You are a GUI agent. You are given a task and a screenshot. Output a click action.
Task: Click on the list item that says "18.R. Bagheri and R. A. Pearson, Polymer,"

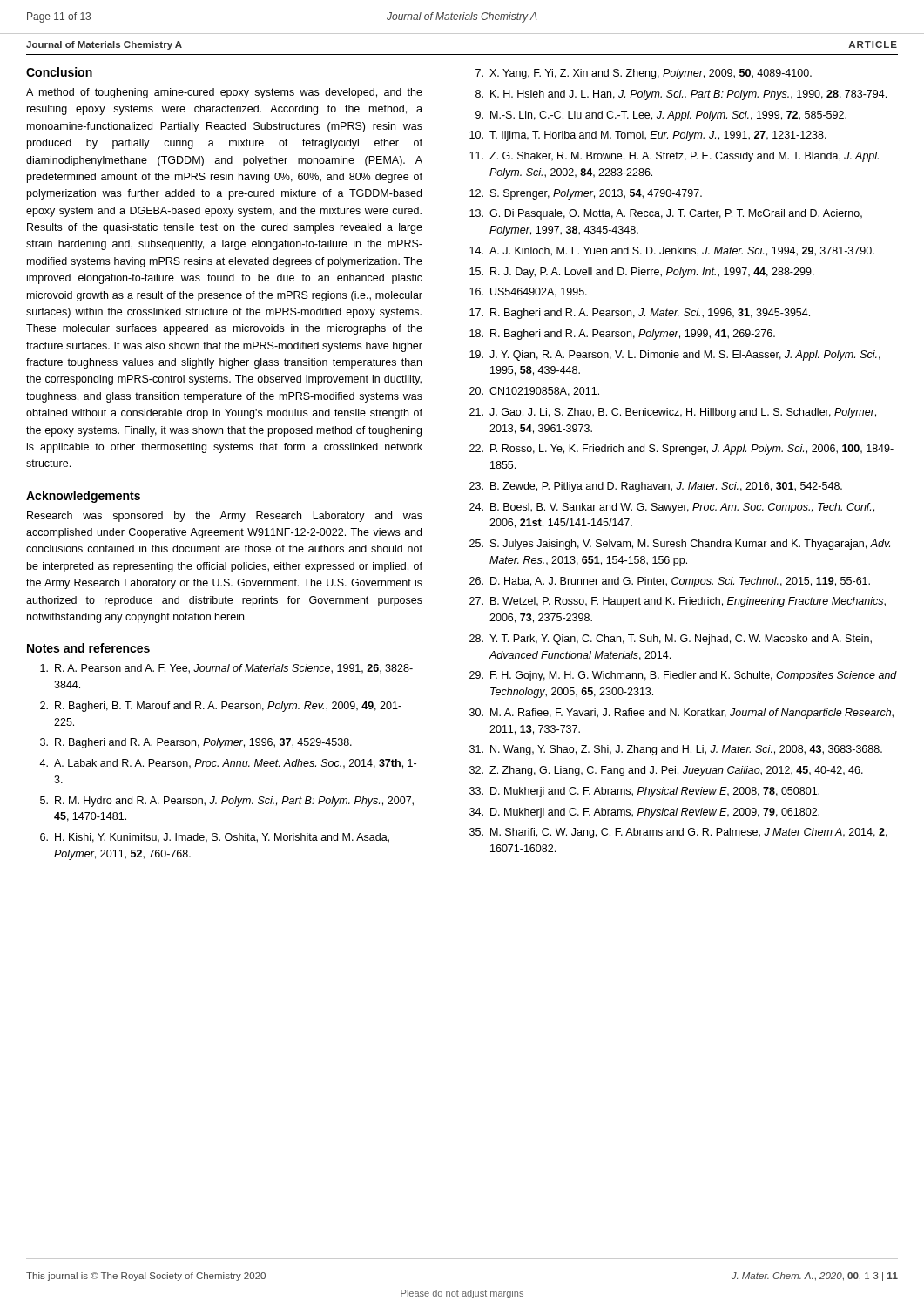click(679, 334)
